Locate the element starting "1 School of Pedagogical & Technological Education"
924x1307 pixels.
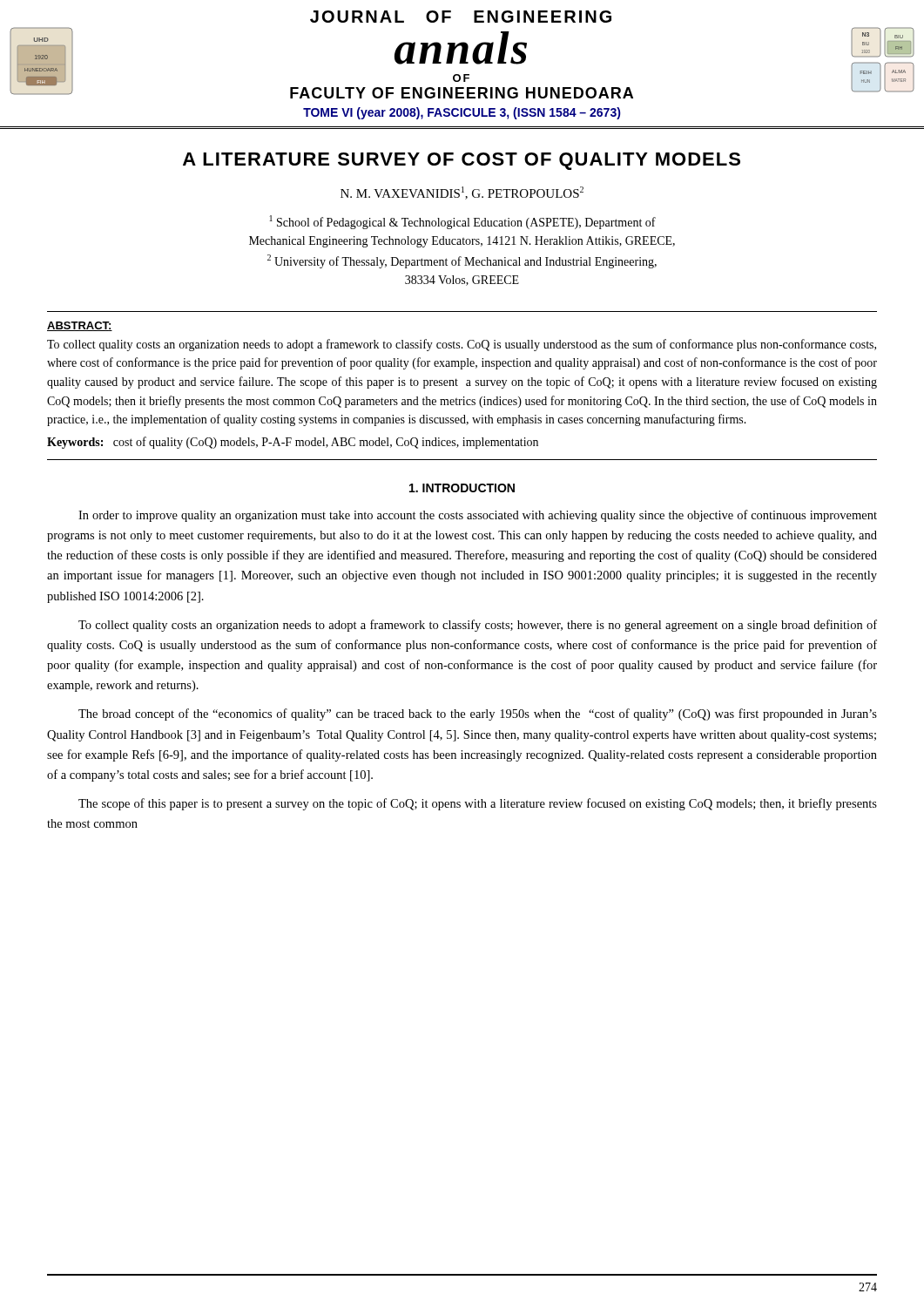click(462, 250)
